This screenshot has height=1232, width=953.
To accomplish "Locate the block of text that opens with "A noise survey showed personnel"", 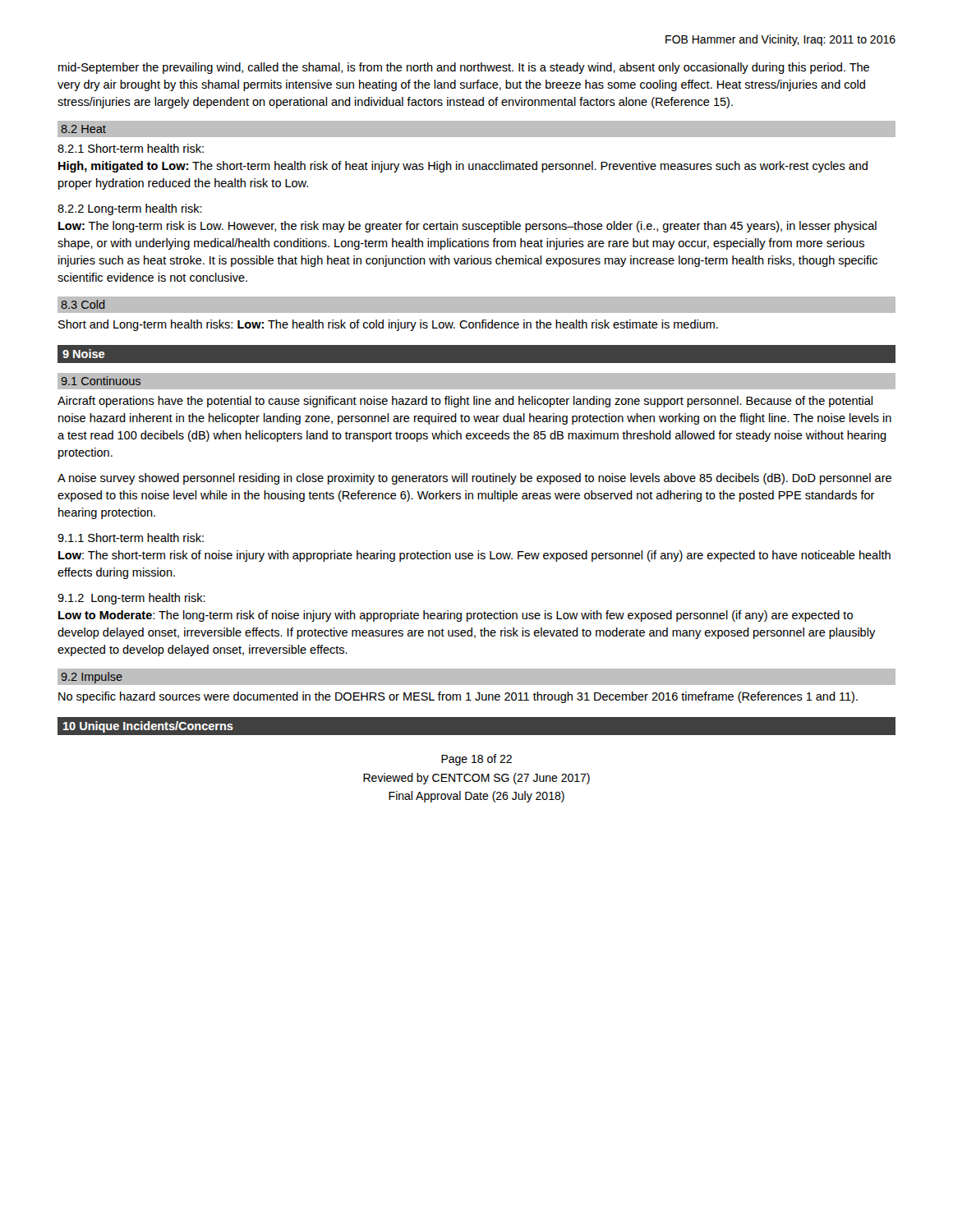I will [475, 495].
